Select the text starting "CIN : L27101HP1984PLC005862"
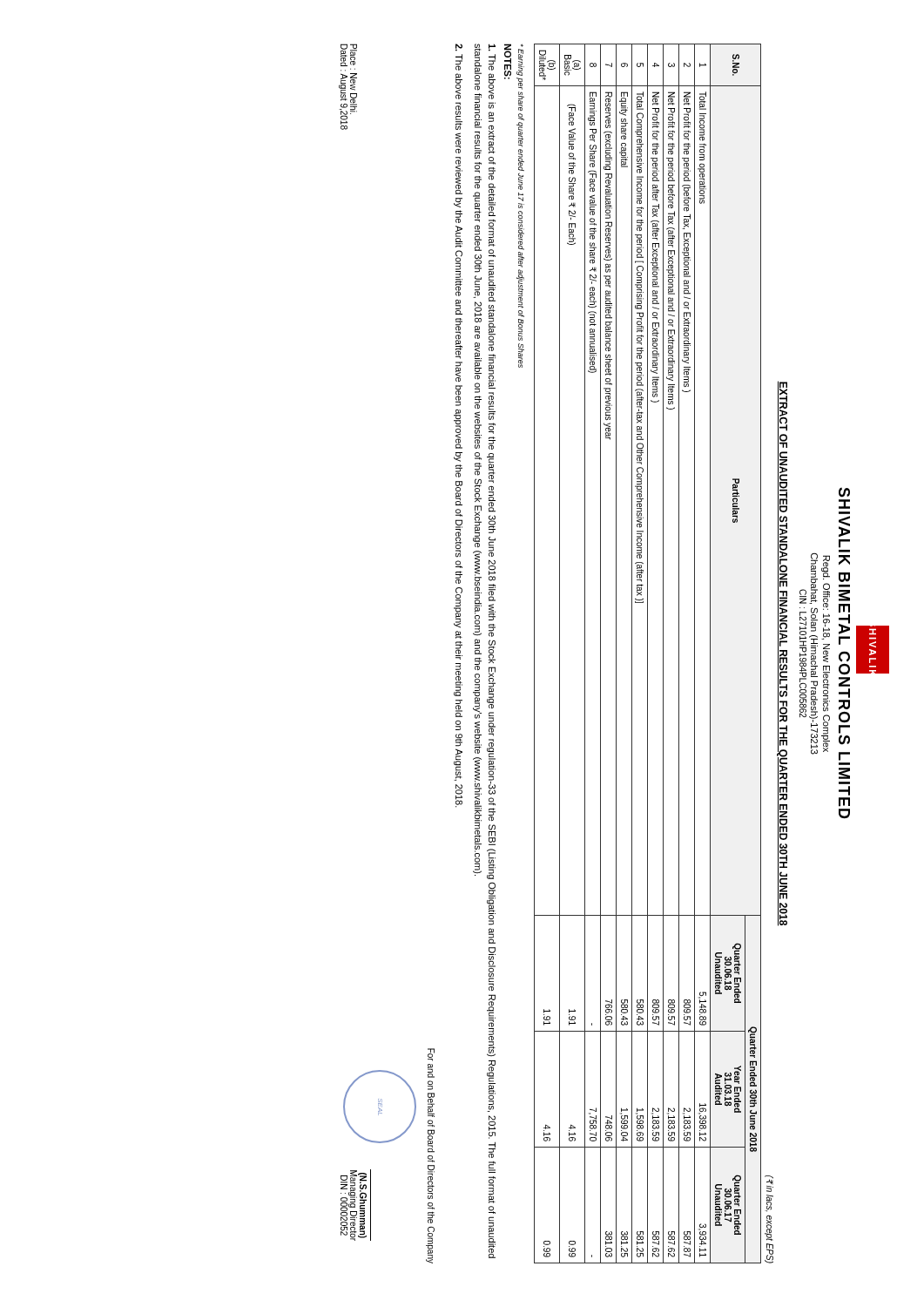Viewport: 924px width, 1307px height. [x=802, y=654]
